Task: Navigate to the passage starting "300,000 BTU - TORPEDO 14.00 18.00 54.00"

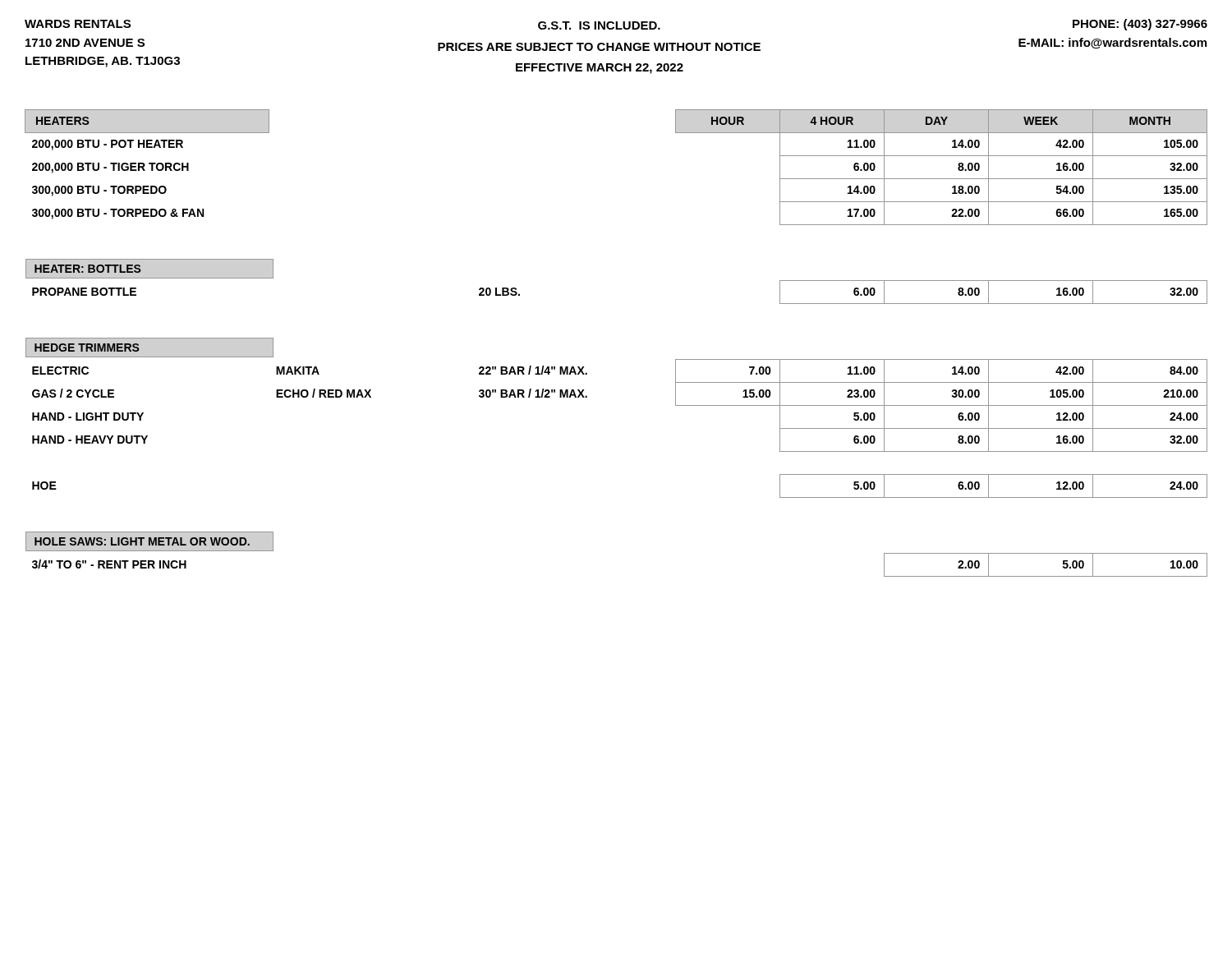Action: click(46, 189)
